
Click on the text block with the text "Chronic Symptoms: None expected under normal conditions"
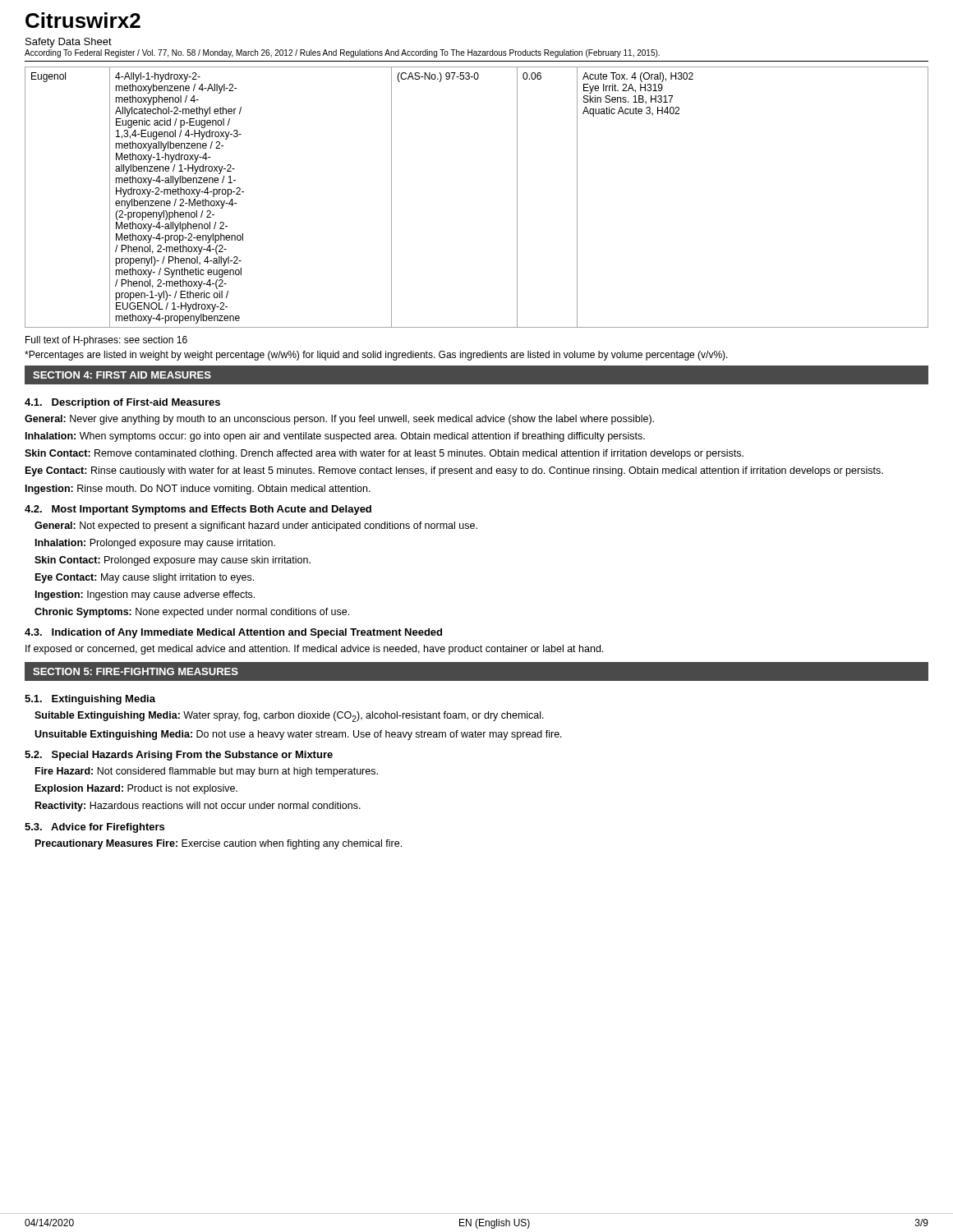pos(192,612)
